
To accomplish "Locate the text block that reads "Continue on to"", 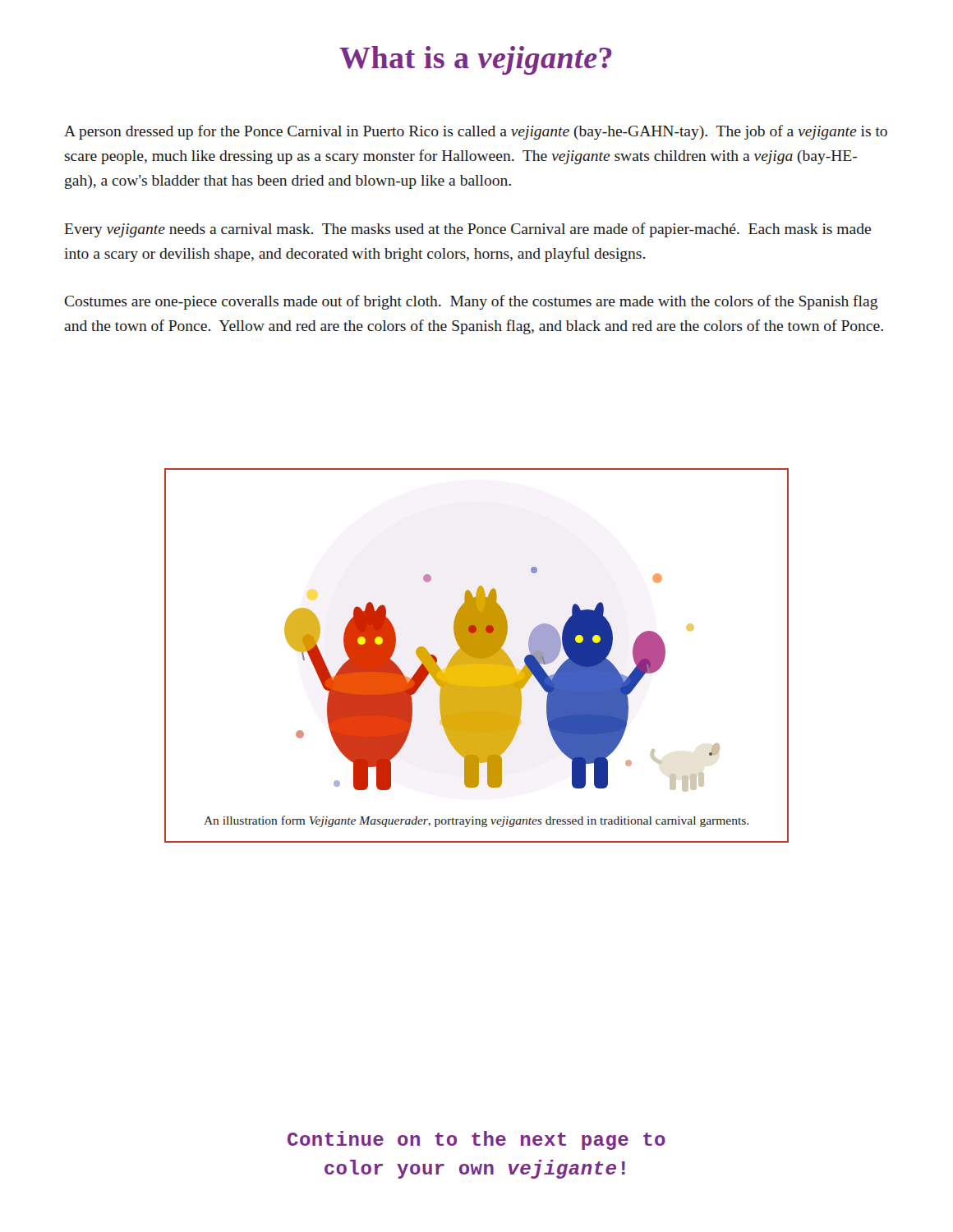I will pos(476,1156).
